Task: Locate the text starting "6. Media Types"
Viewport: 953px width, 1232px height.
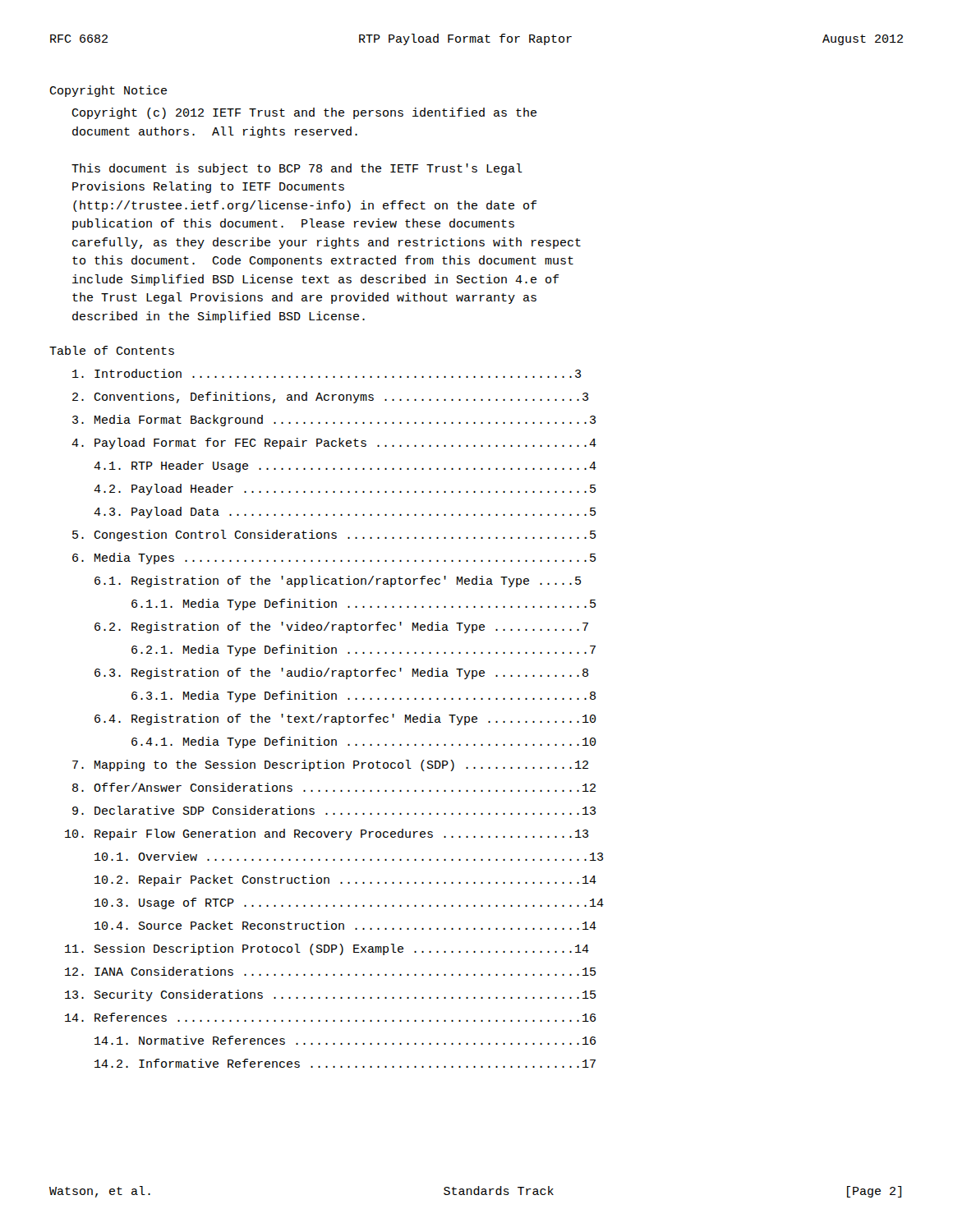Action: point(323,559)
